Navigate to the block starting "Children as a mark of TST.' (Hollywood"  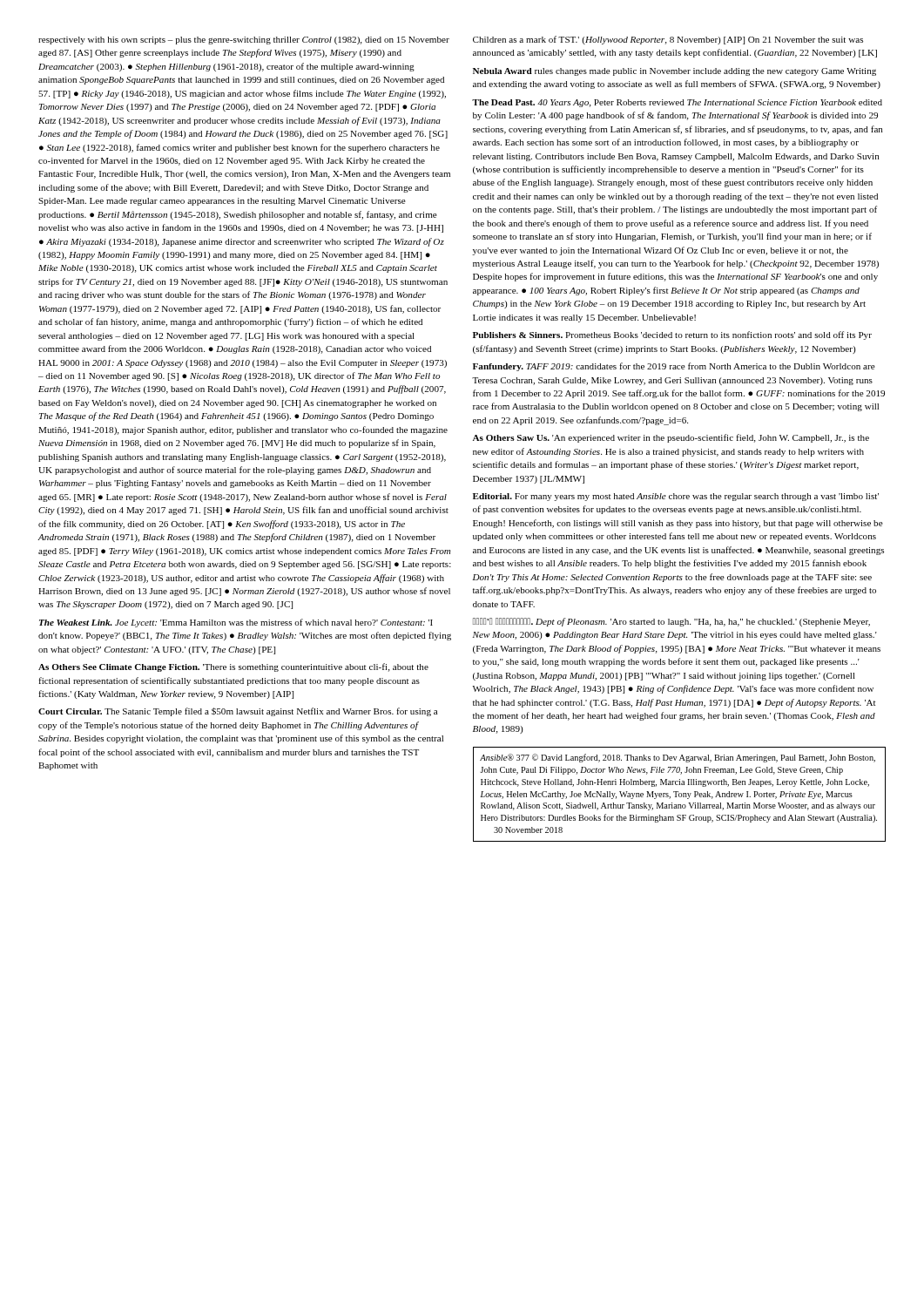[x=679, y=385]
